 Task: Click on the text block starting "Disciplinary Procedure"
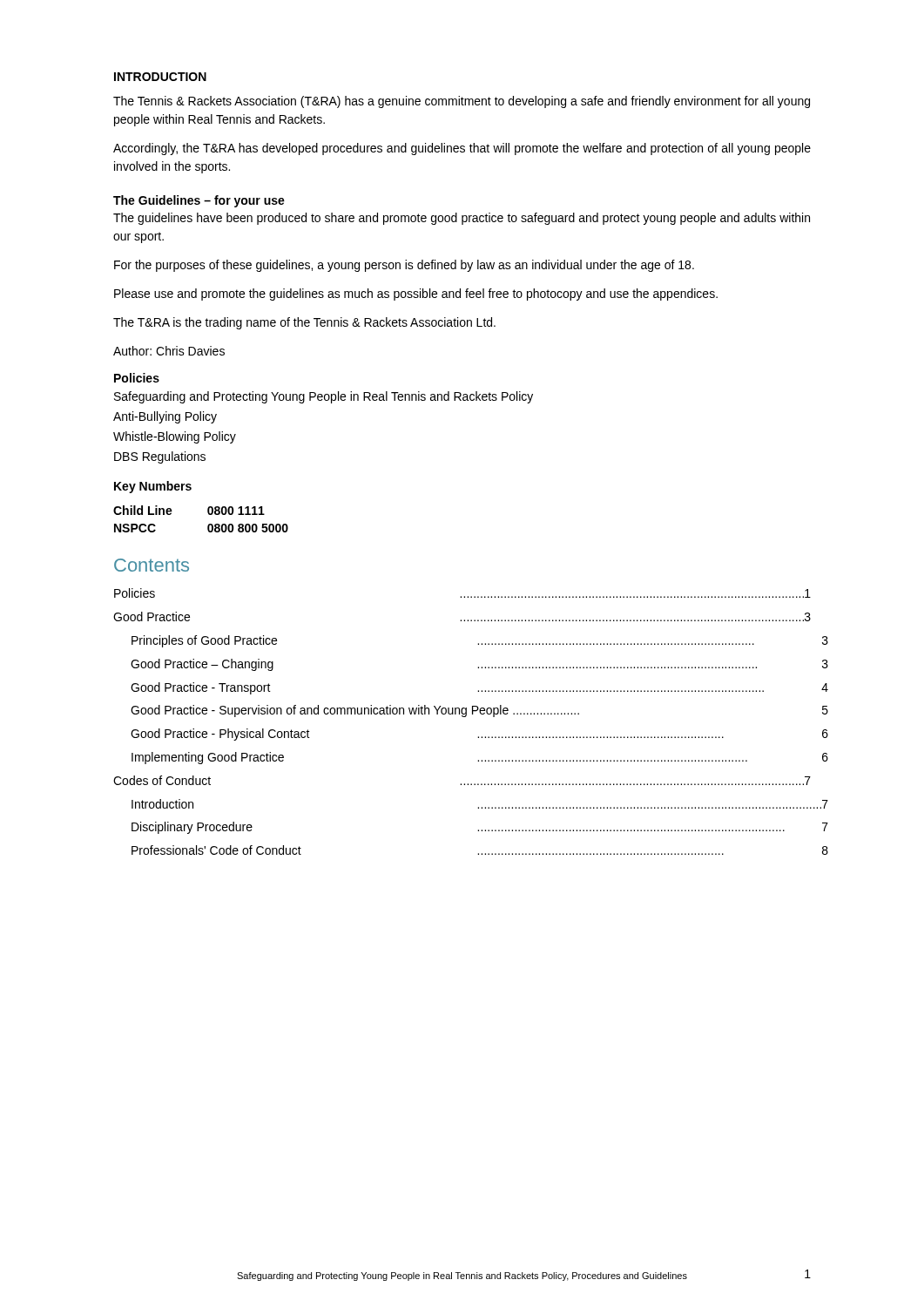479,829
